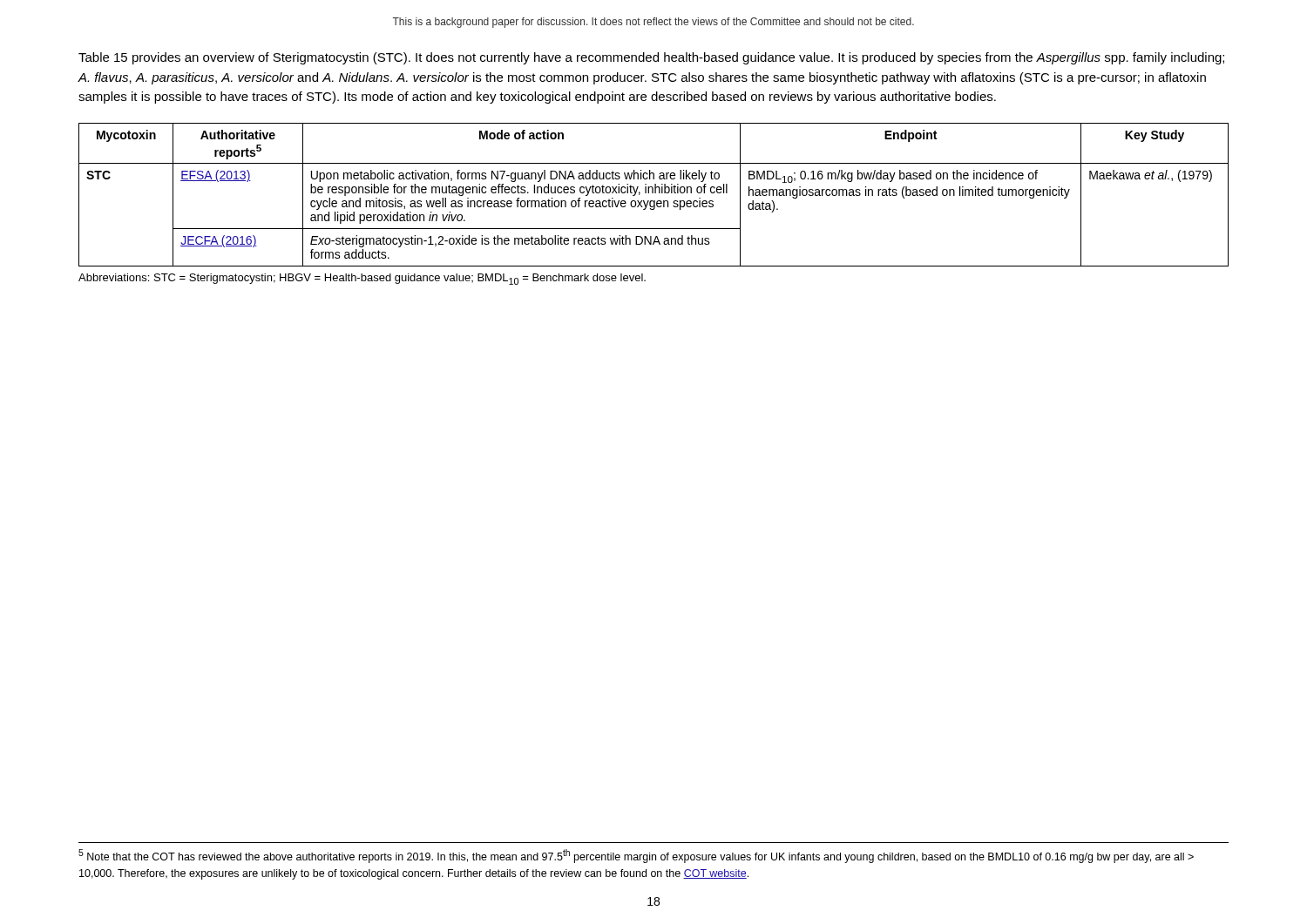Locate the table with the text "Maekawa et al. , (1979)"

654,195
